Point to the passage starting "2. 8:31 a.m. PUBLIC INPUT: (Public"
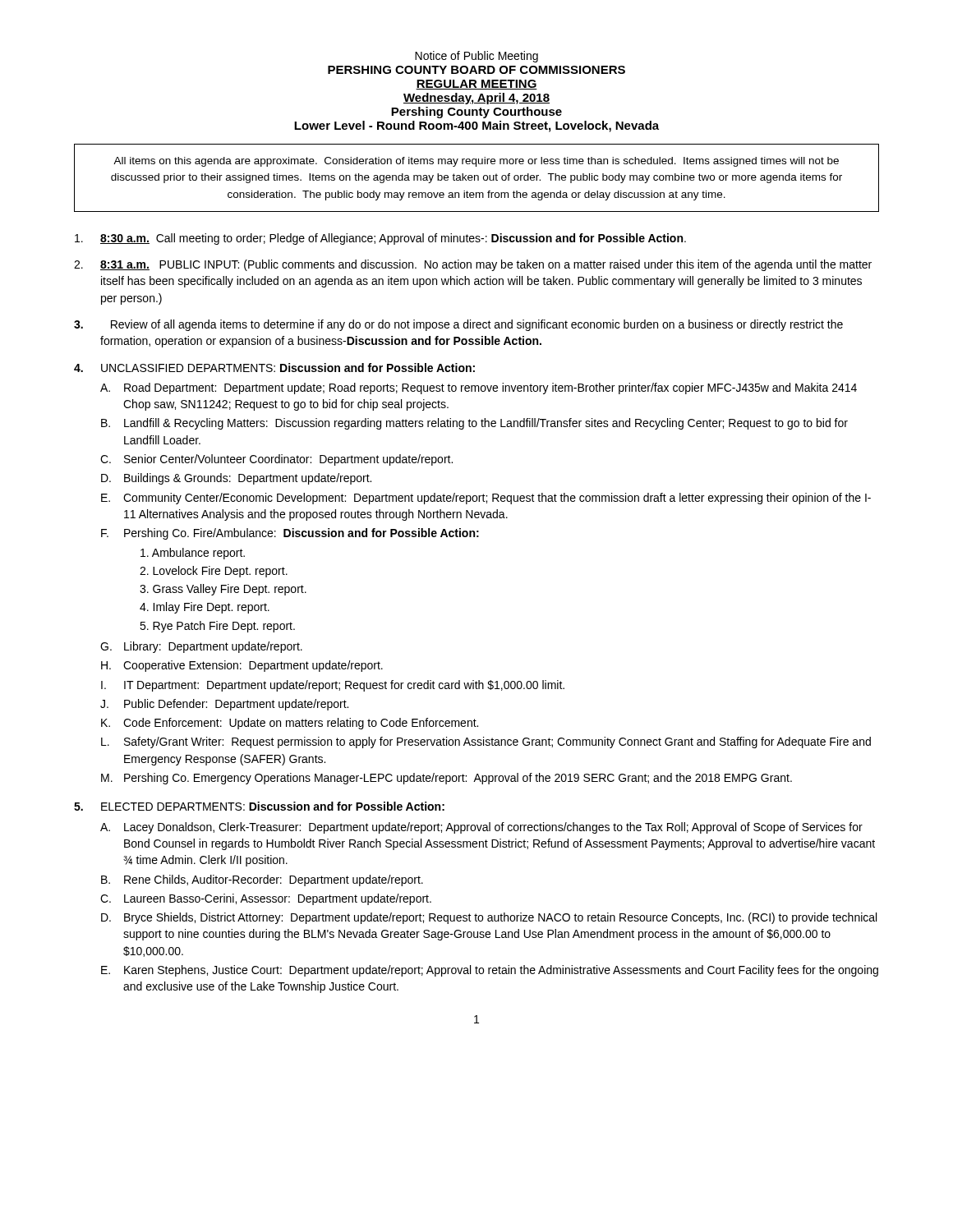Screen dimensions: 1232x953 [476, 281]
